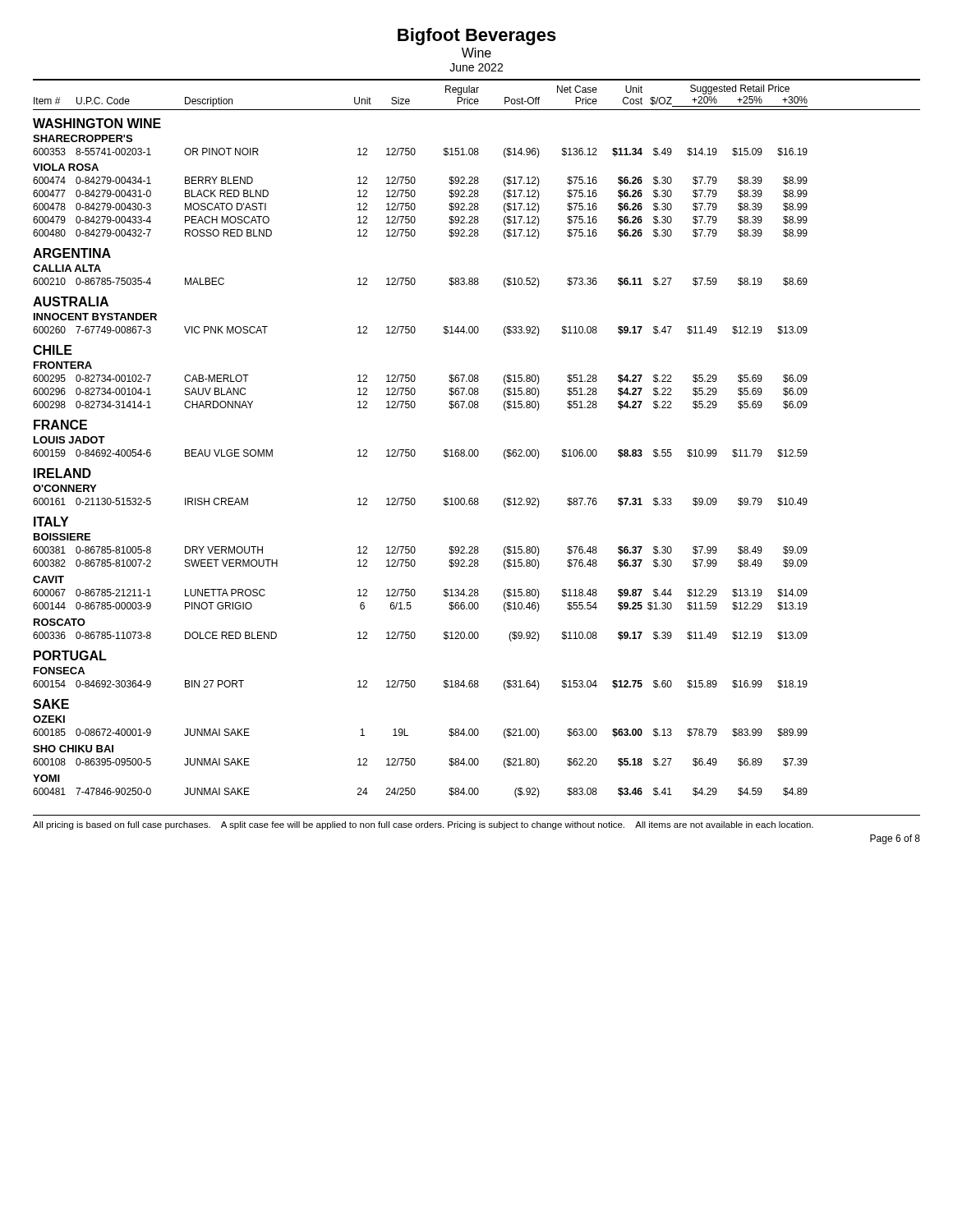Click where it says "SHO CHIKU BAI"

(74, 749)
